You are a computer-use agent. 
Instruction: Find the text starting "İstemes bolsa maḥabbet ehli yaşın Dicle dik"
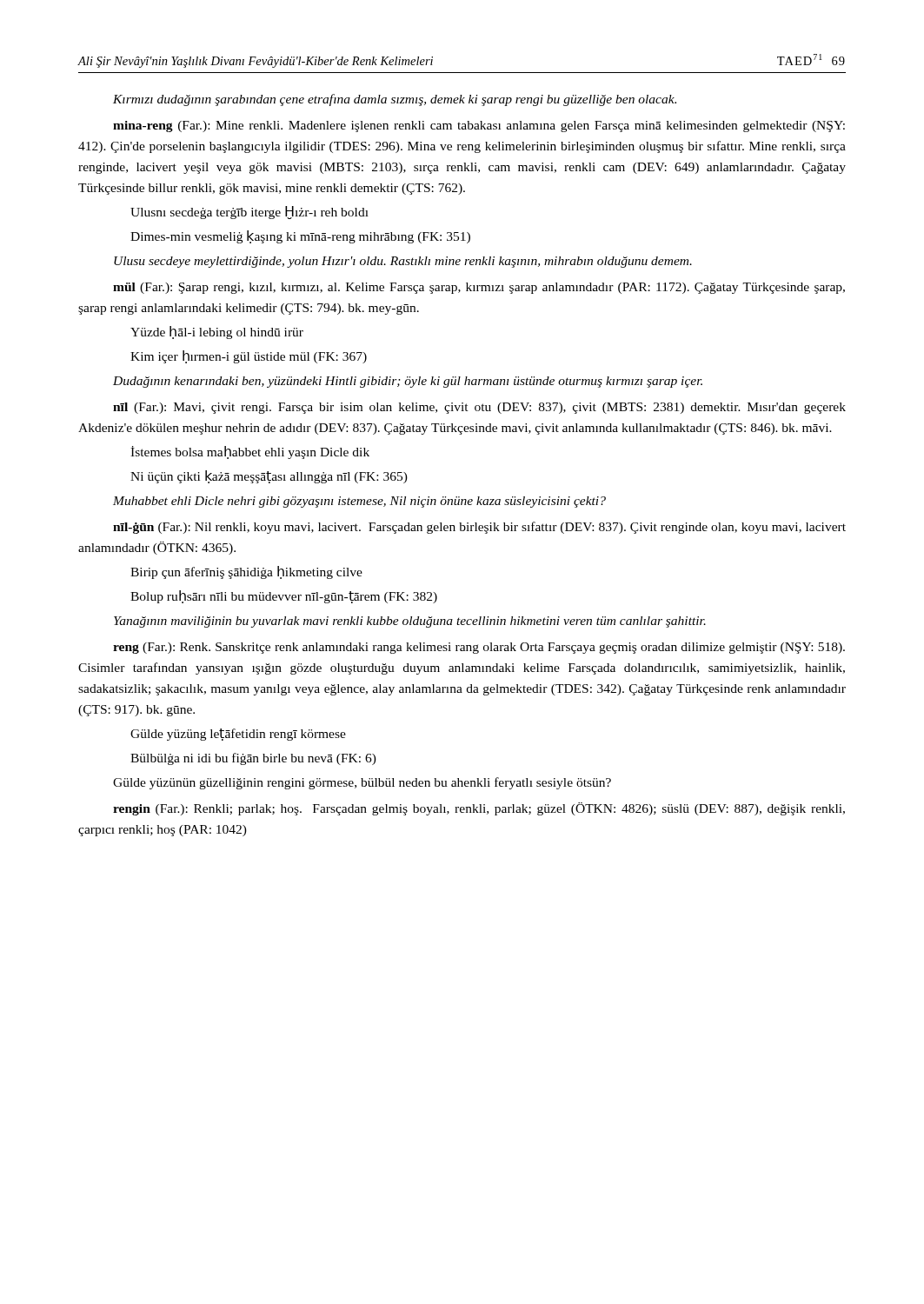point(250,452)
